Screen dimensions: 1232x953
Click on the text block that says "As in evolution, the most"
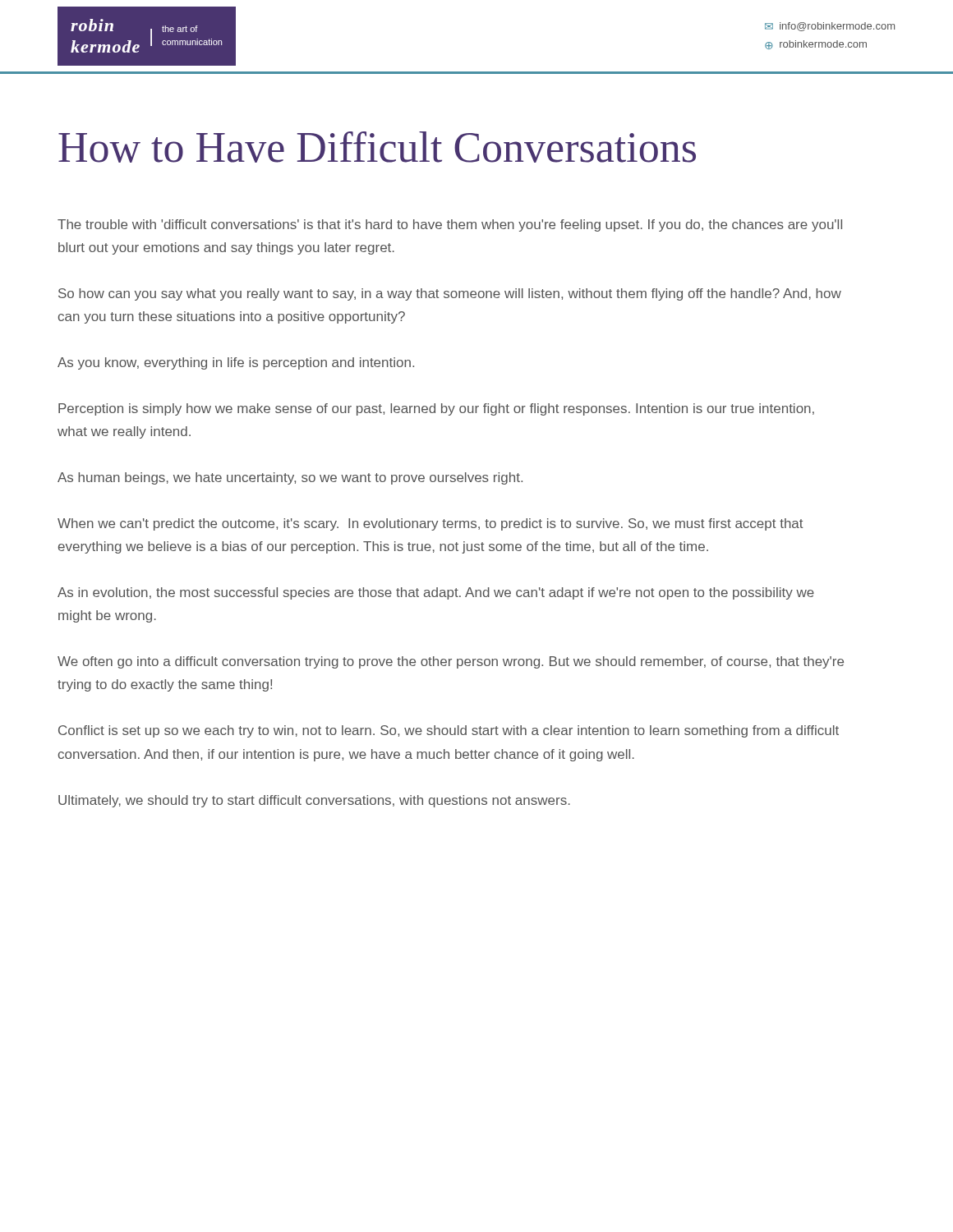tap(452, 605)
